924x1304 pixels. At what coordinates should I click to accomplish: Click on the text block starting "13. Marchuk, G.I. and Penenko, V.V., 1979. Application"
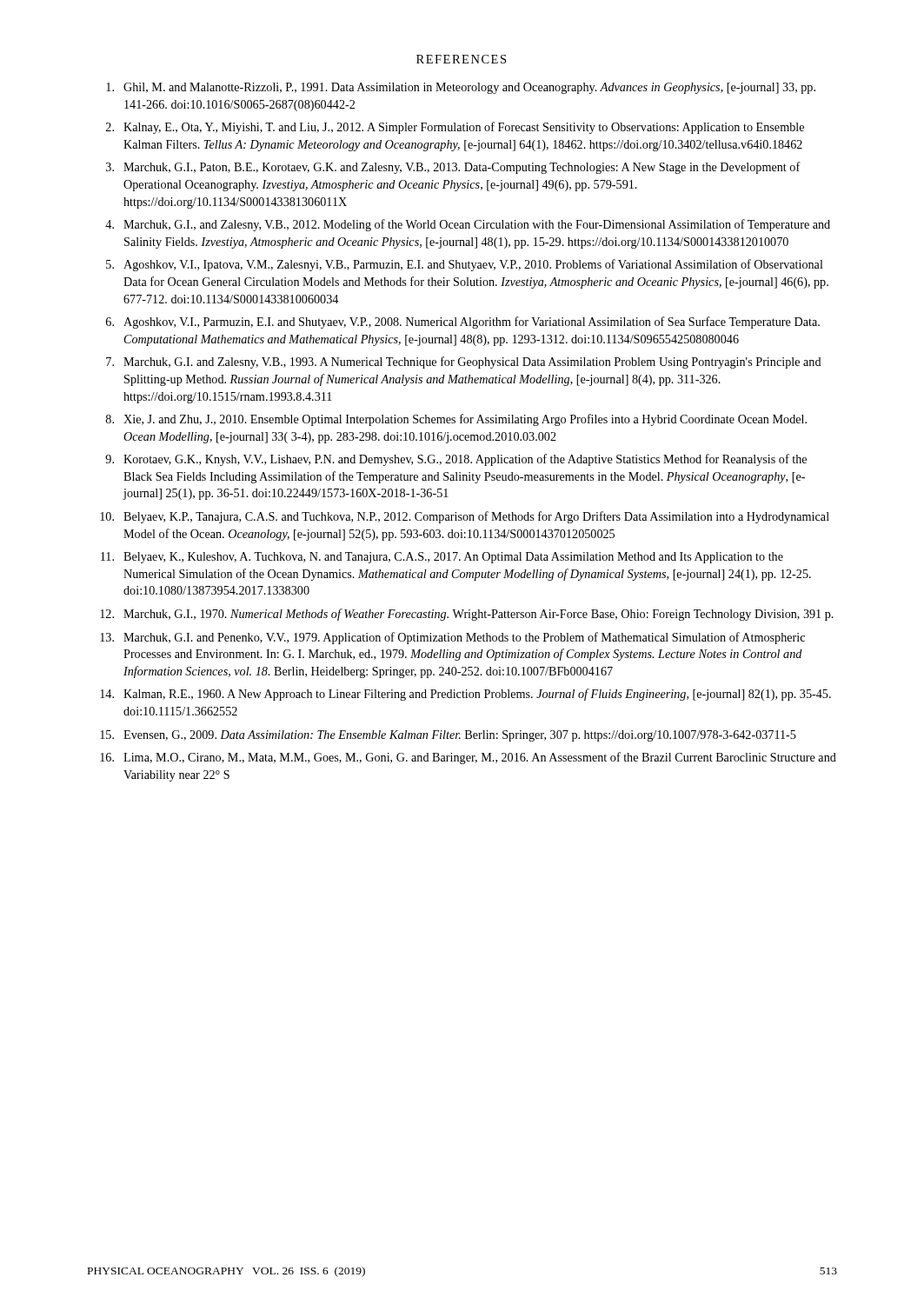coord(462,655)
